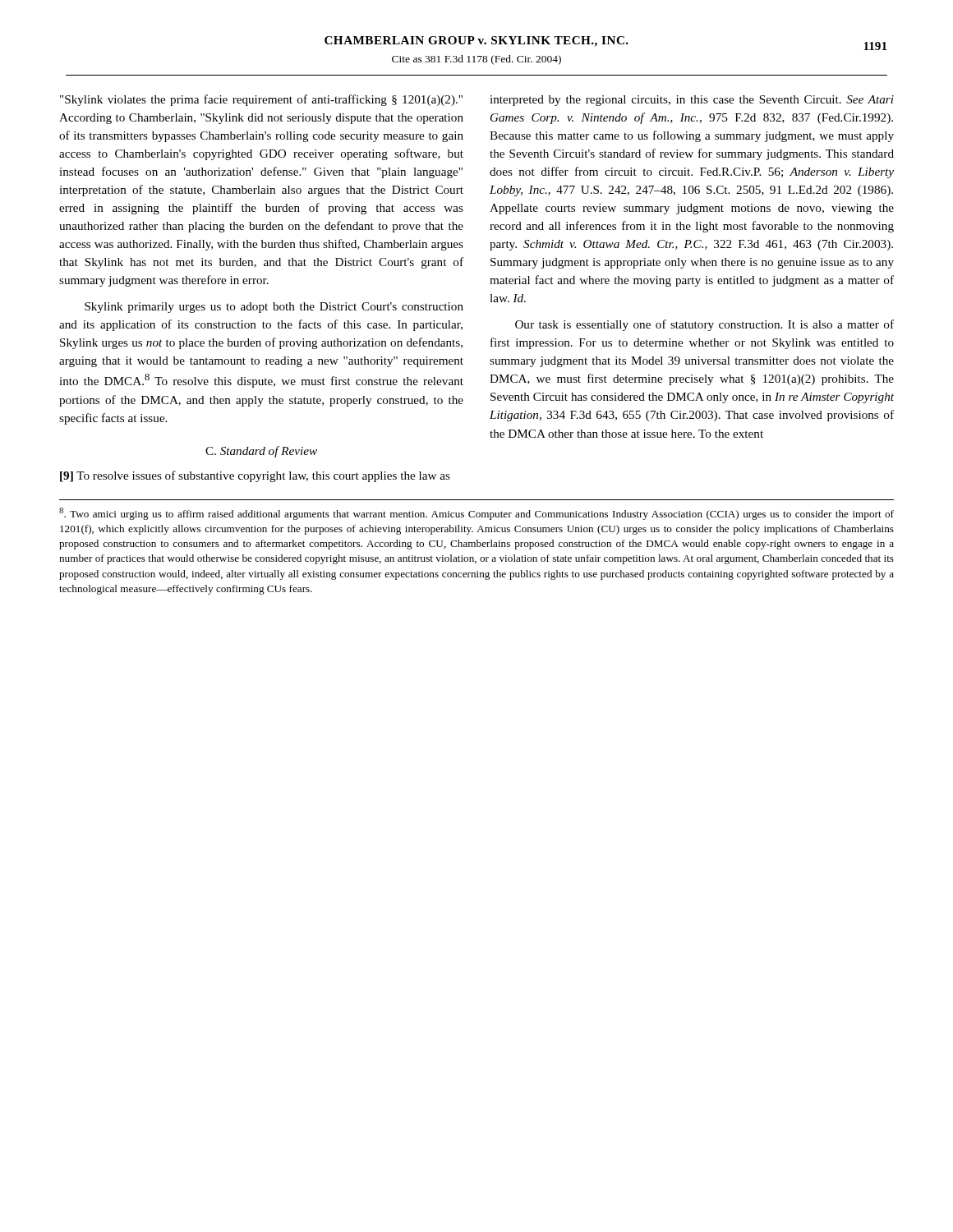Image resolution: width=953 pixels, height=1232 pixels.
Task: Point to the block beginning "[9] To resolve"
Action: [261, 475]
